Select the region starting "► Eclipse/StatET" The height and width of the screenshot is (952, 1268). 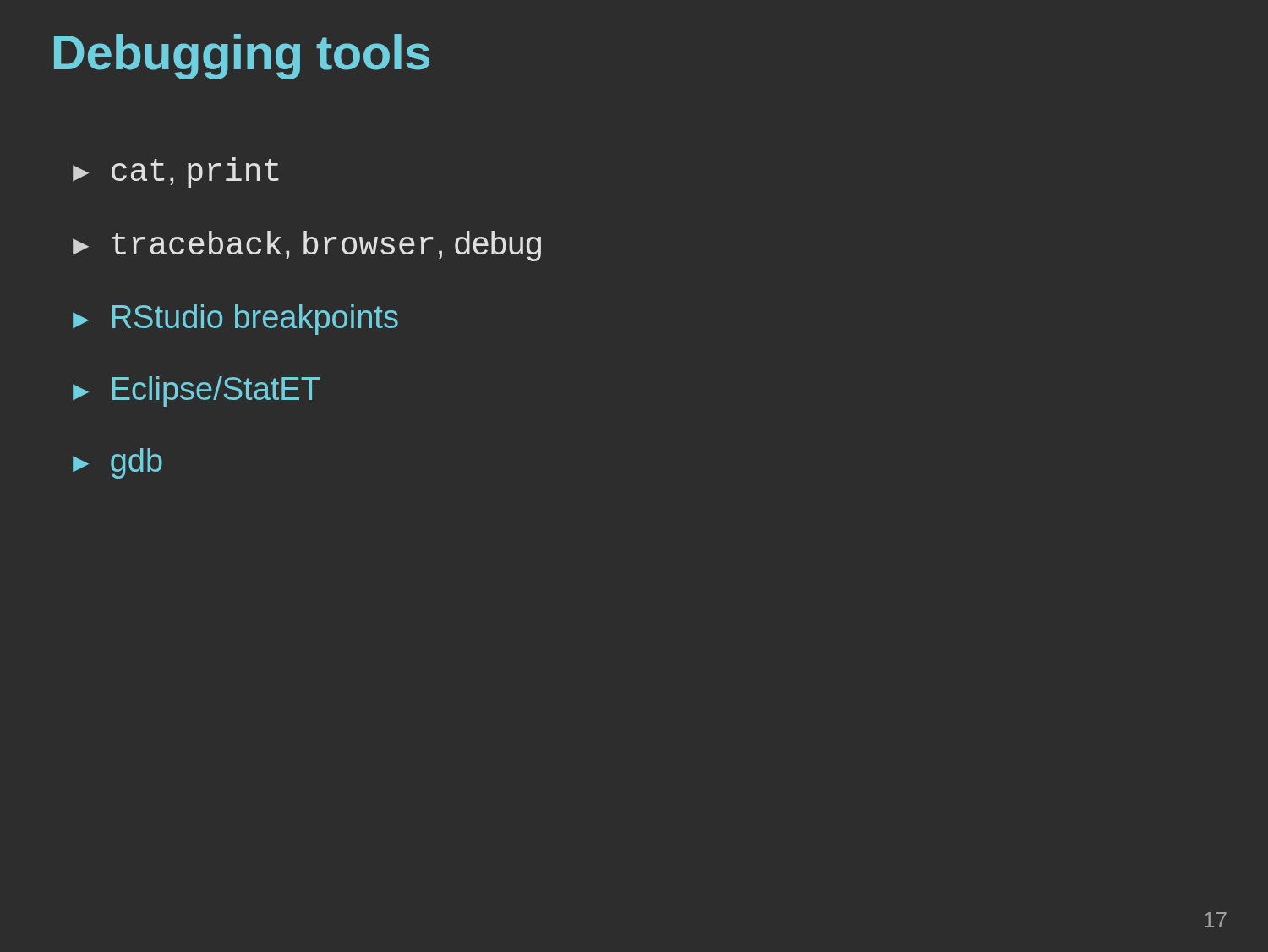click(x=194, y=389)
